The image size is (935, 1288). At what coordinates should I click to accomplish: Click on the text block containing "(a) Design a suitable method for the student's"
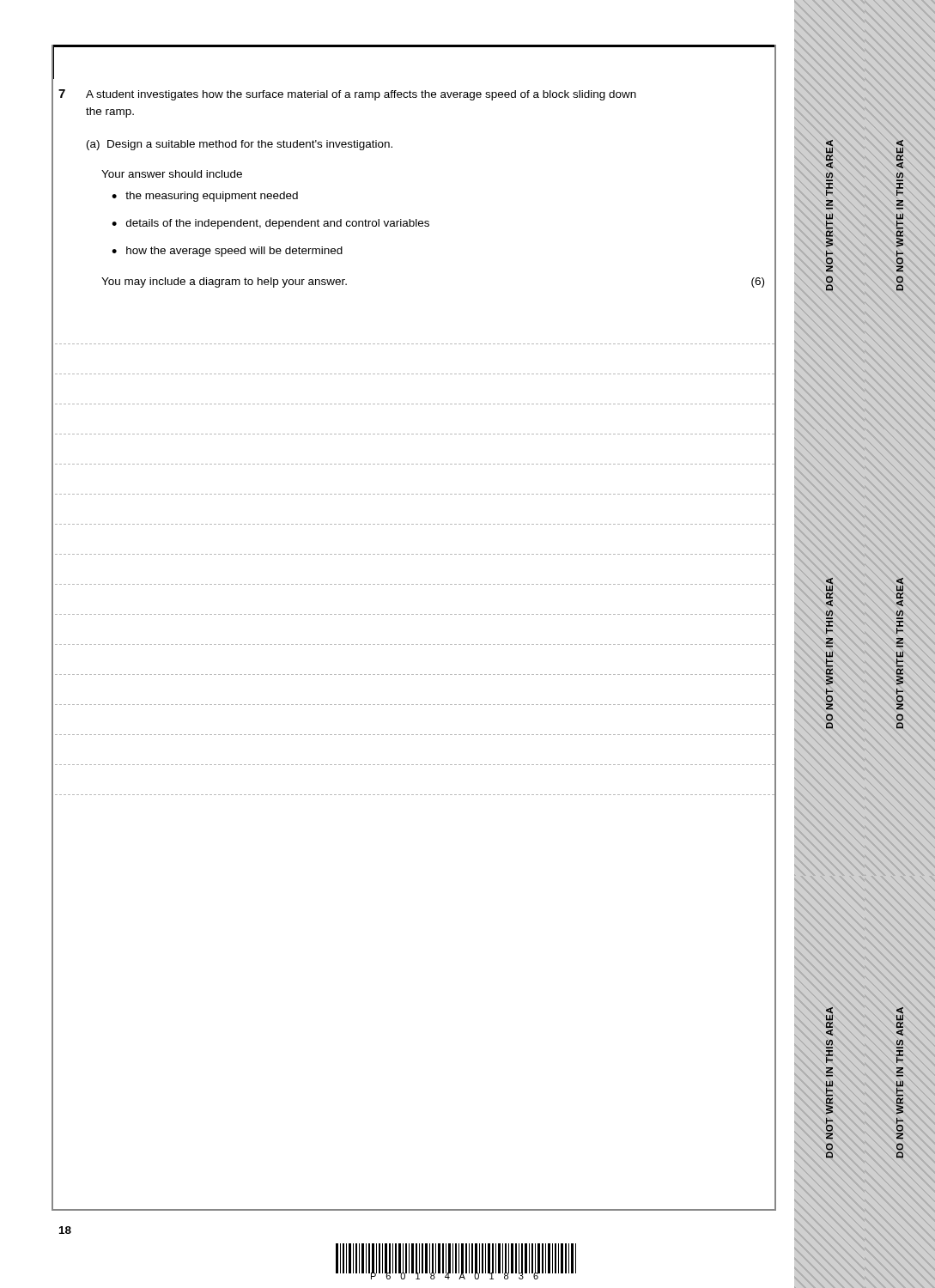click(x=240, y=144)
